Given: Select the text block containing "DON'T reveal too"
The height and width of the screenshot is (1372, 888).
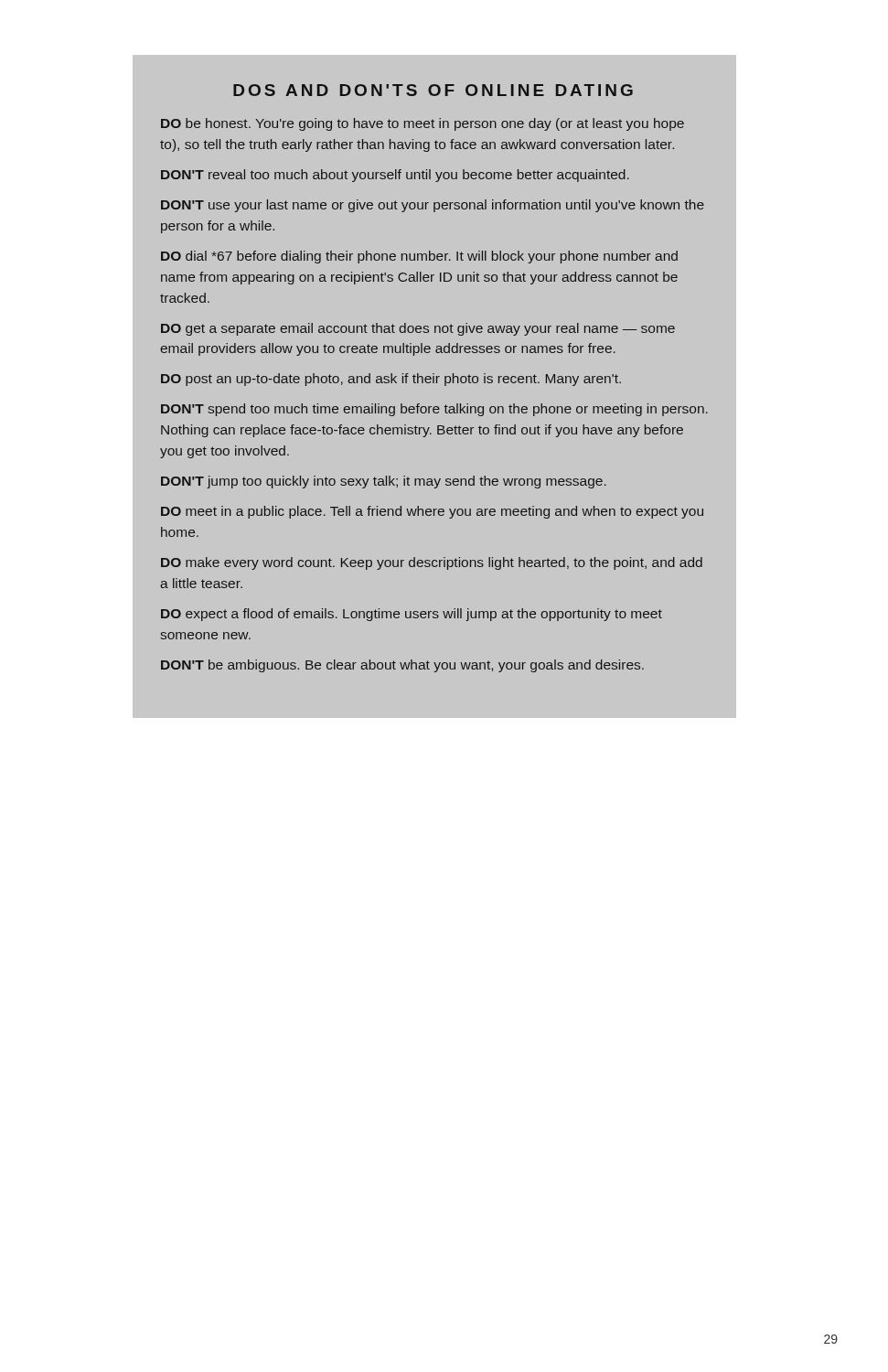Looking at the screenshot, I should pos(395,174).
